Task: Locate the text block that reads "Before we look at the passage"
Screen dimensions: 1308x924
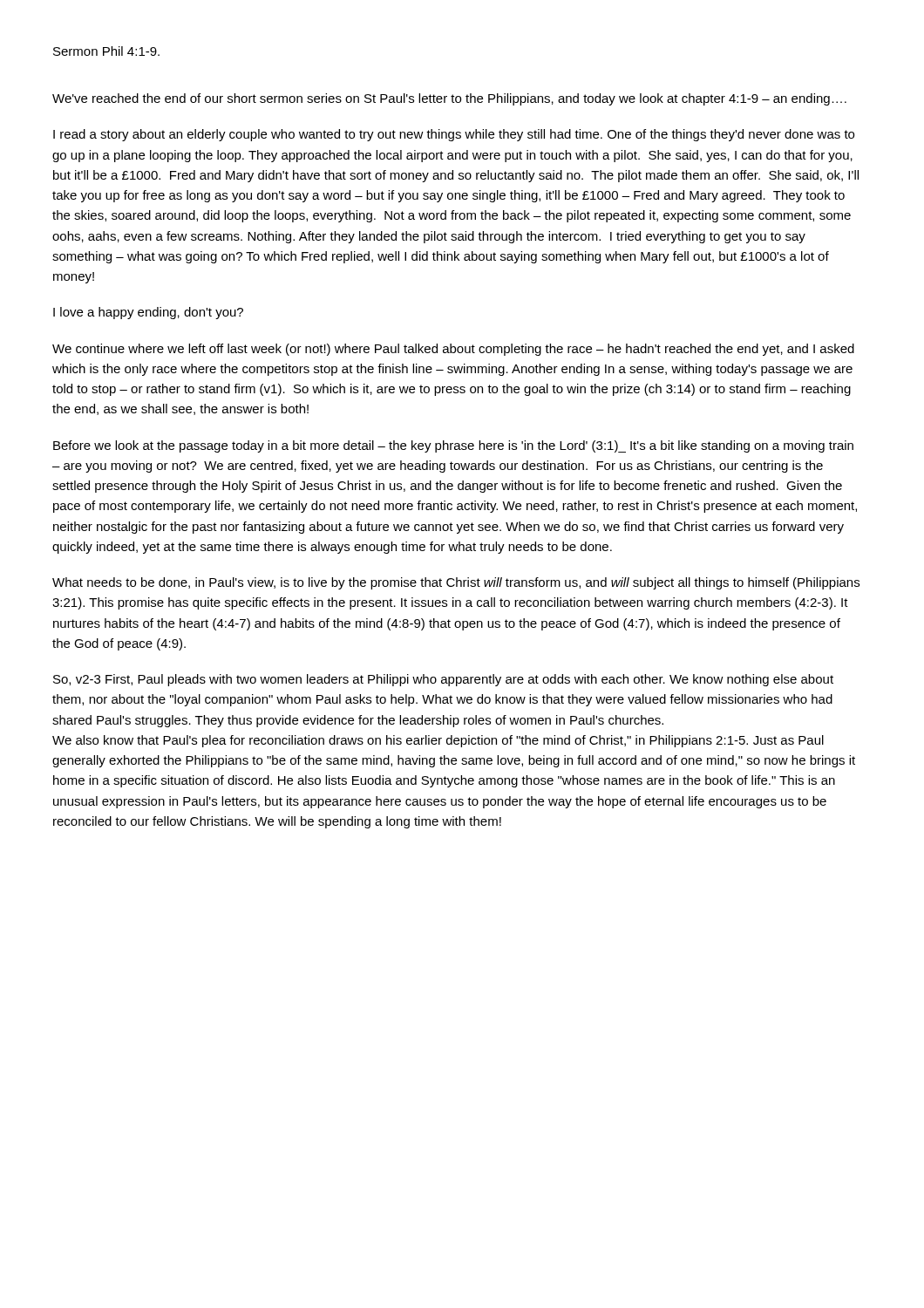Action: pos(455,495)
